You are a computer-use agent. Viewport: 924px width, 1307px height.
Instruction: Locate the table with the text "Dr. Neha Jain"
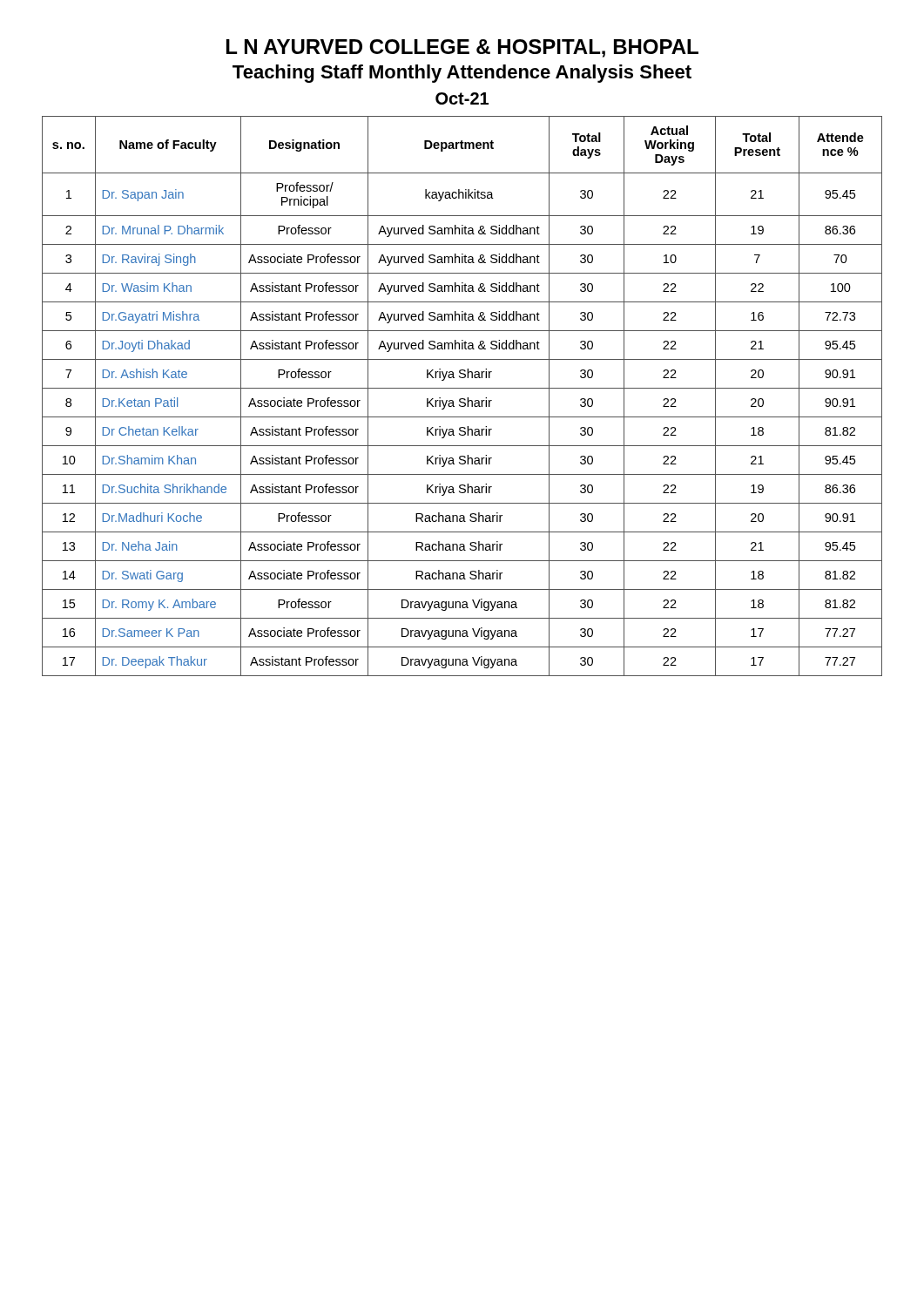pos(462,396)
